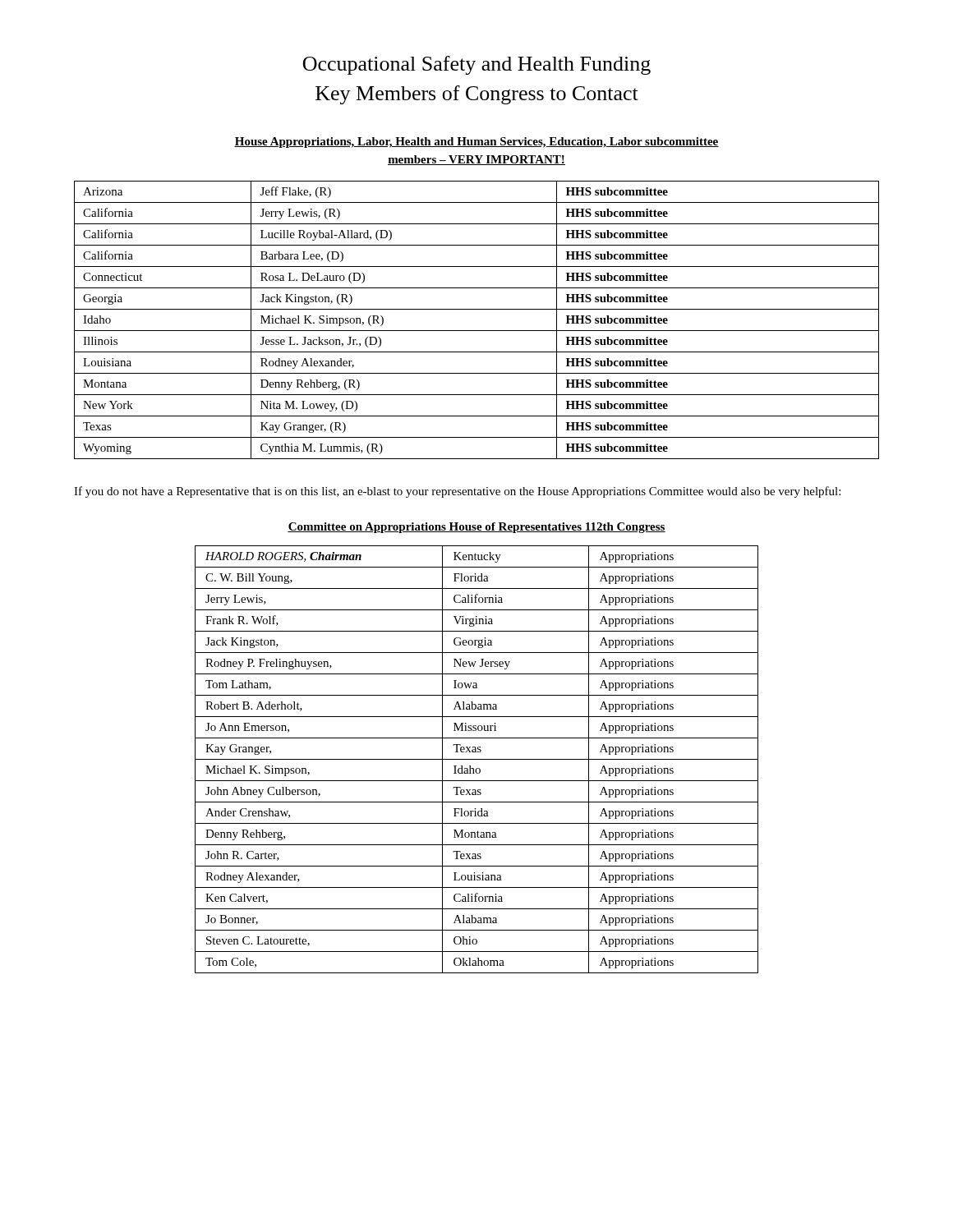
Task: Find the passage starting "Committee on Appropriations House of Representatives 112th Congress"
Action: point(476,527)
